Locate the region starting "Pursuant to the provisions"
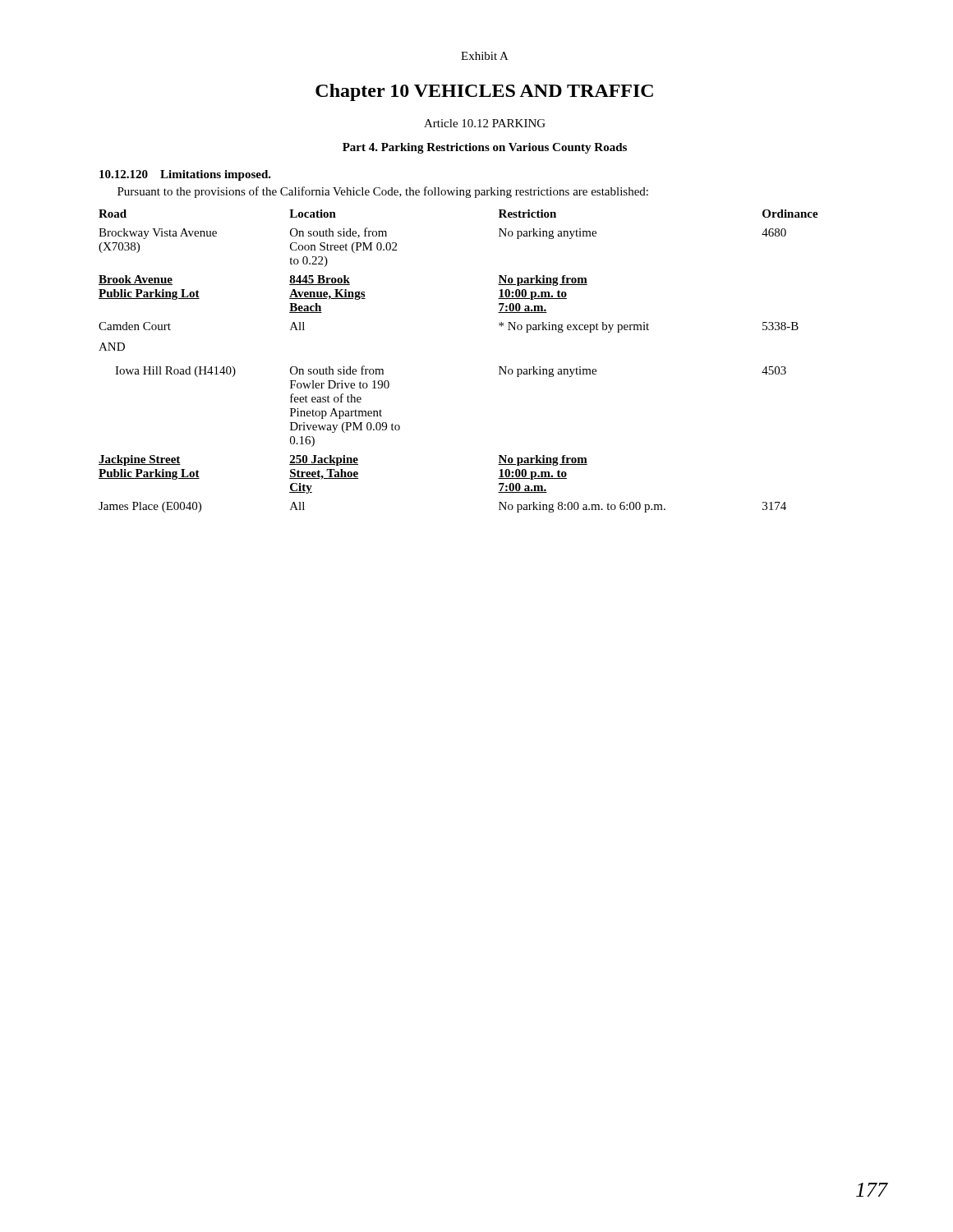Image resolution: width=953 pixels, height=1232 pixels. click(x=374, y=191)
